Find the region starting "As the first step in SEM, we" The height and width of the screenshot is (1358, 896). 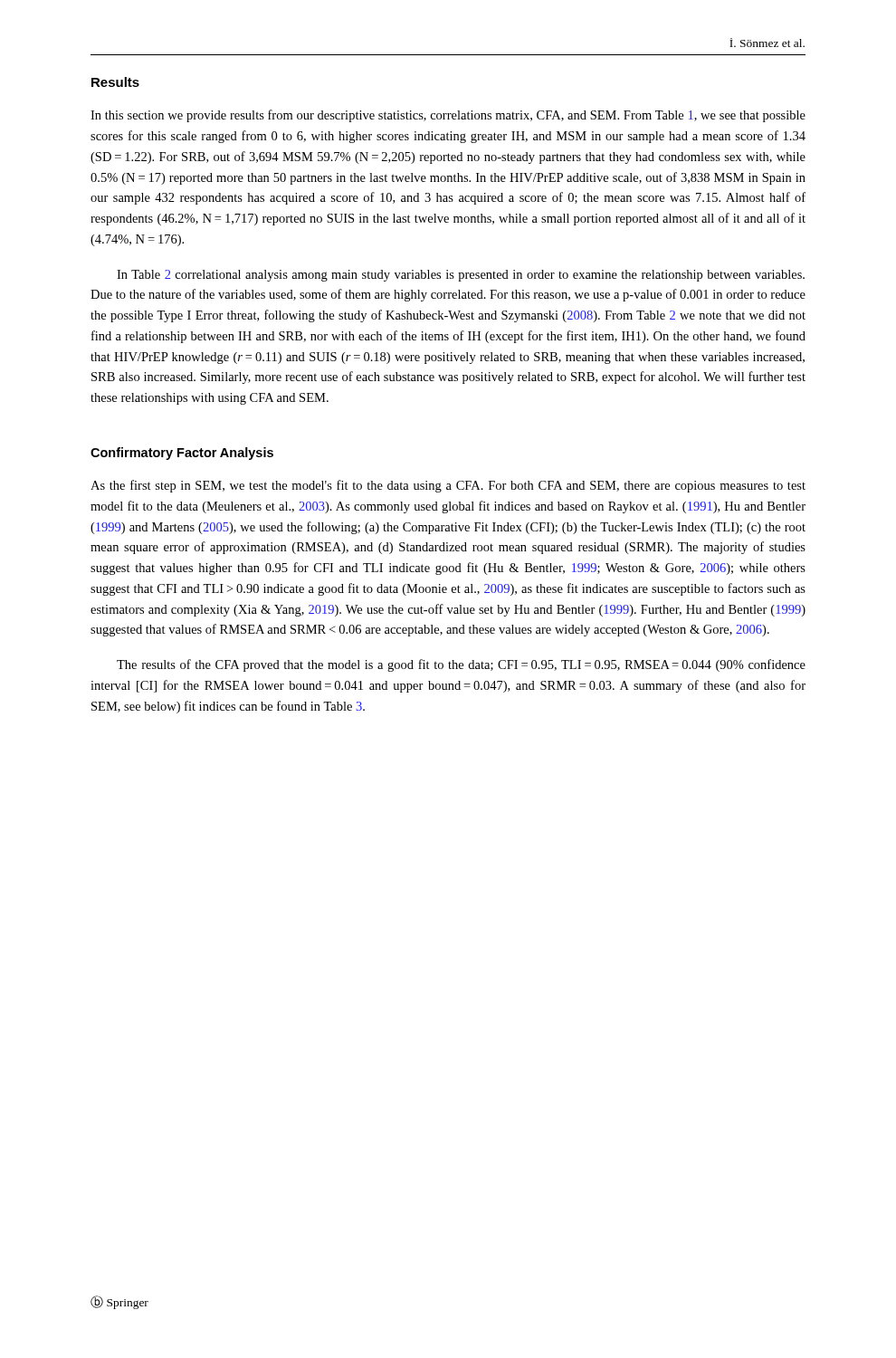[448, 558]
